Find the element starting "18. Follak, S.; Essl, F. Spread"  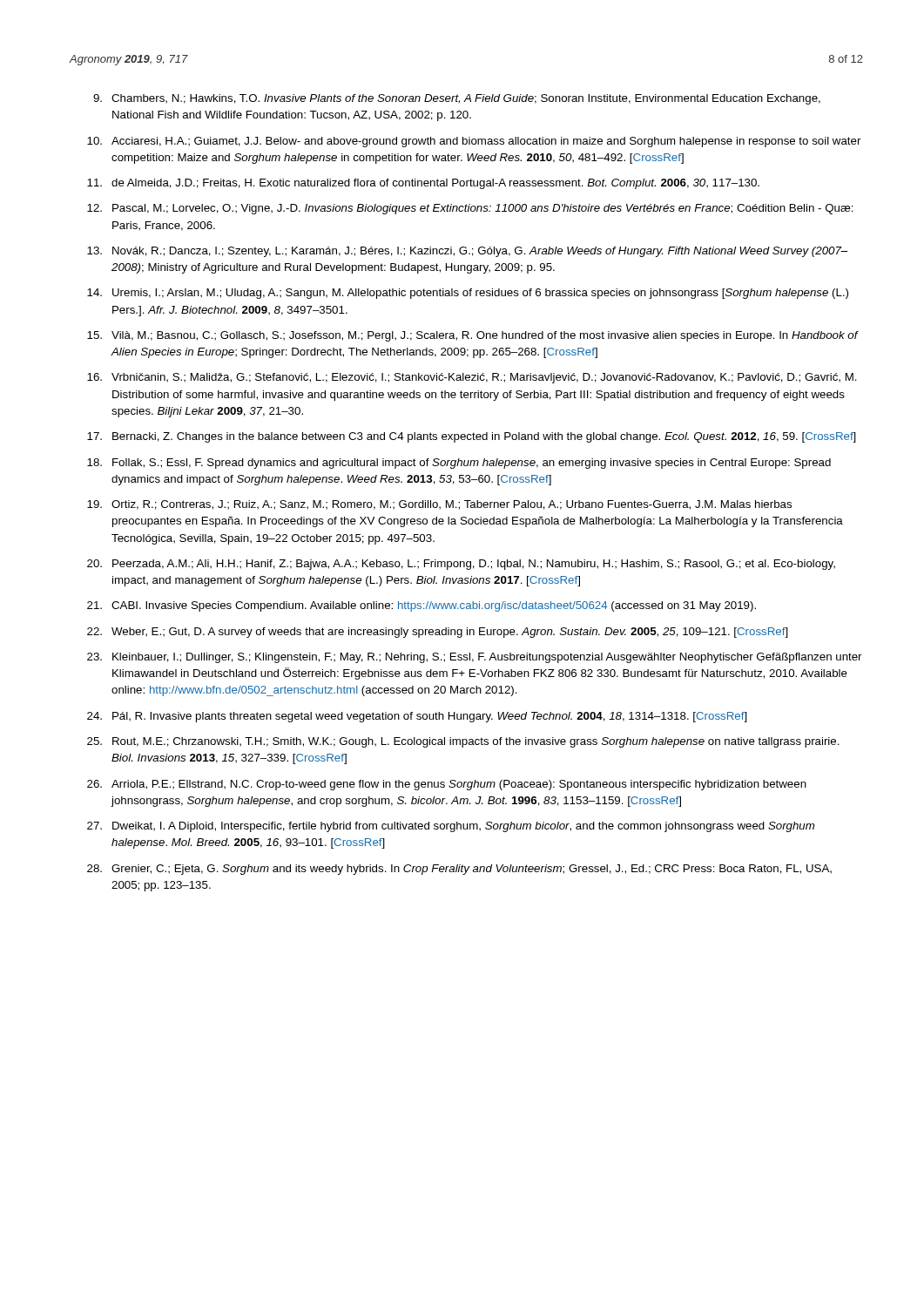[466, 470]
